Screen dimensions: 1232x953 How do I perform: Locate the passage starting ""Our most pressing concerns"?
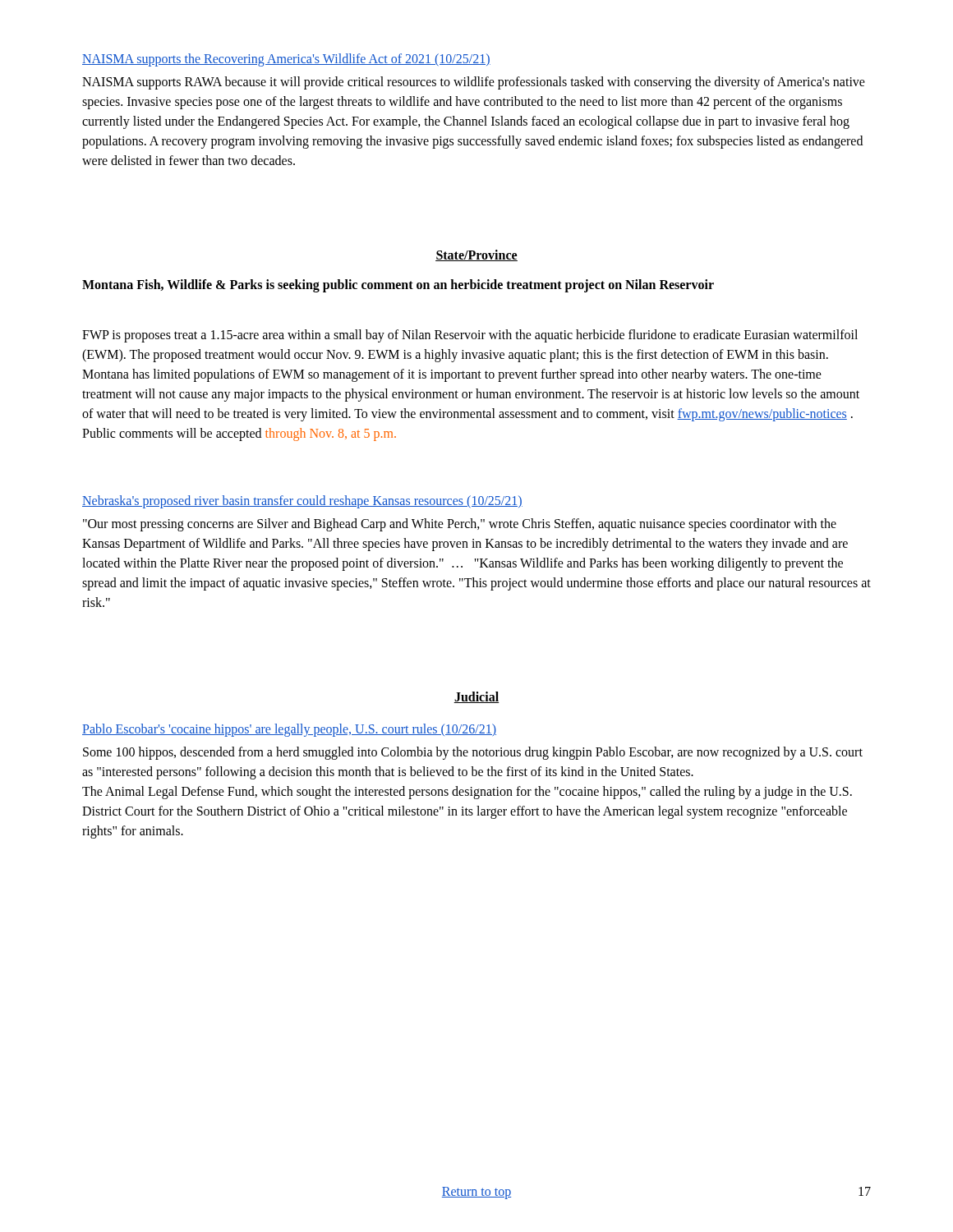pos(476,563)
